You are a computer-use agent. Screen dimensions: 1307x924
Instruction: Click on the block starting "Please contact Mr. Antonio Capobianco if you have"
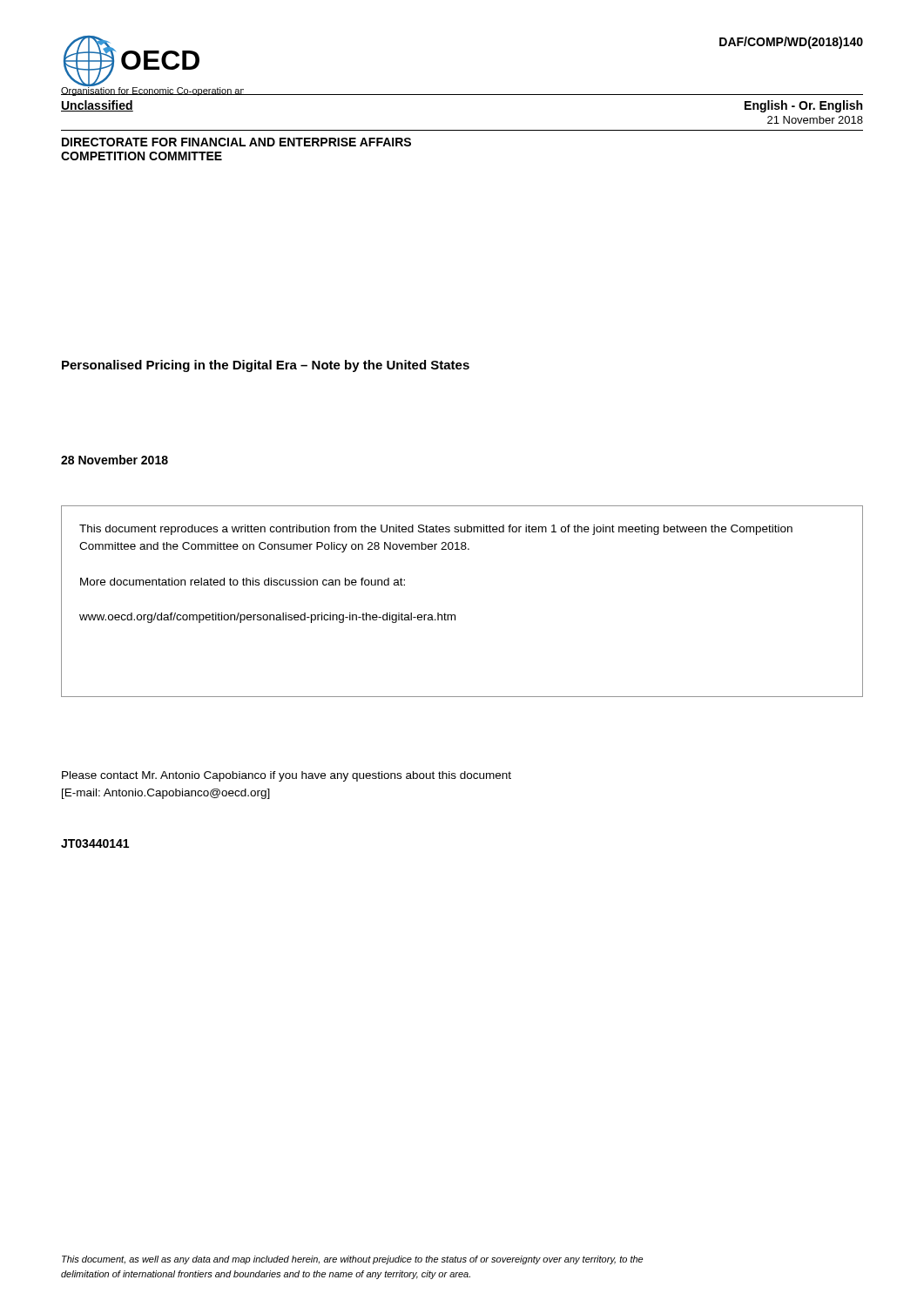click(x=286, y=784)
